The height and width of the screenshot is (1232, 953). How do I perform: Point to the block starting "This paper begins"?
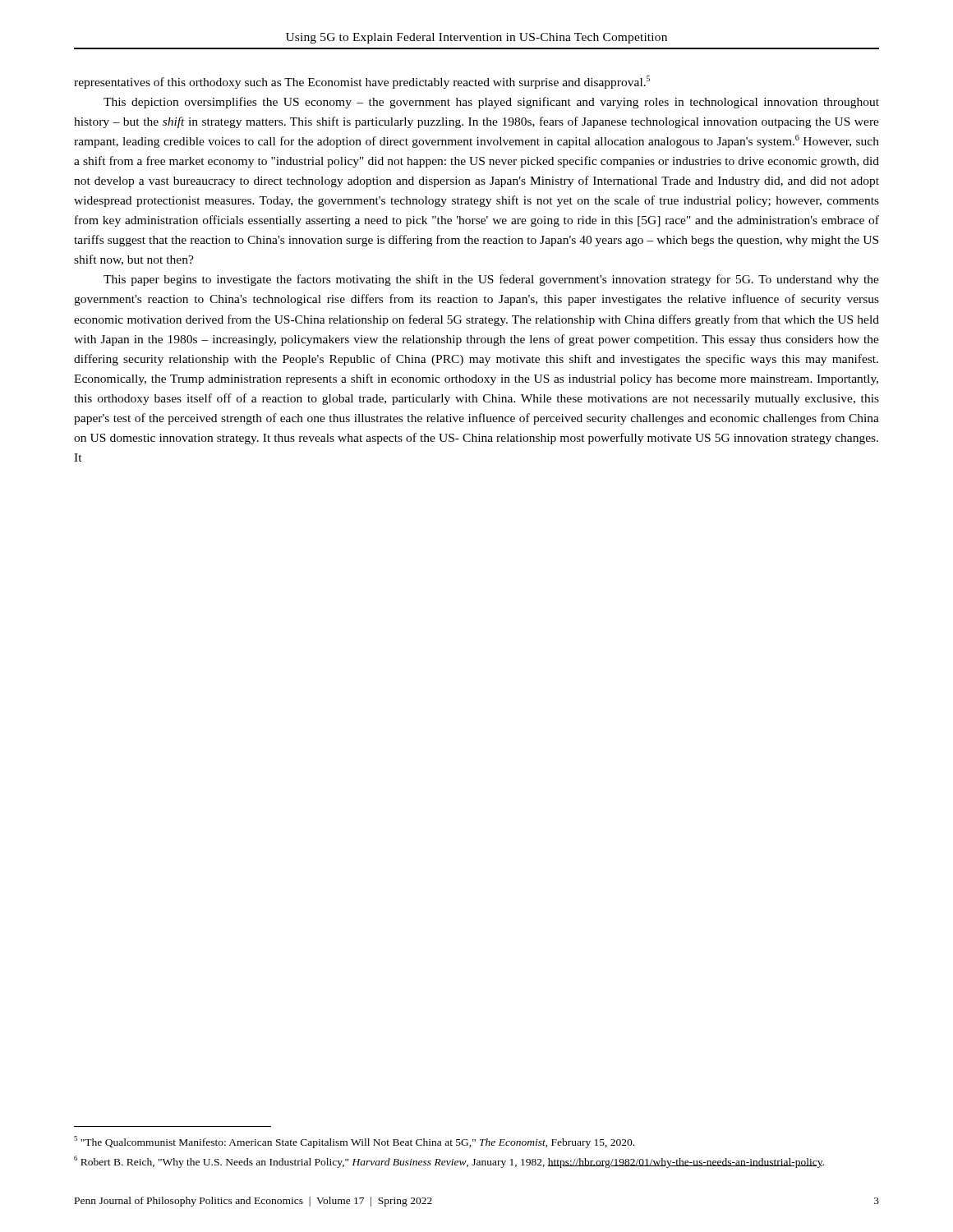(476, 368)
